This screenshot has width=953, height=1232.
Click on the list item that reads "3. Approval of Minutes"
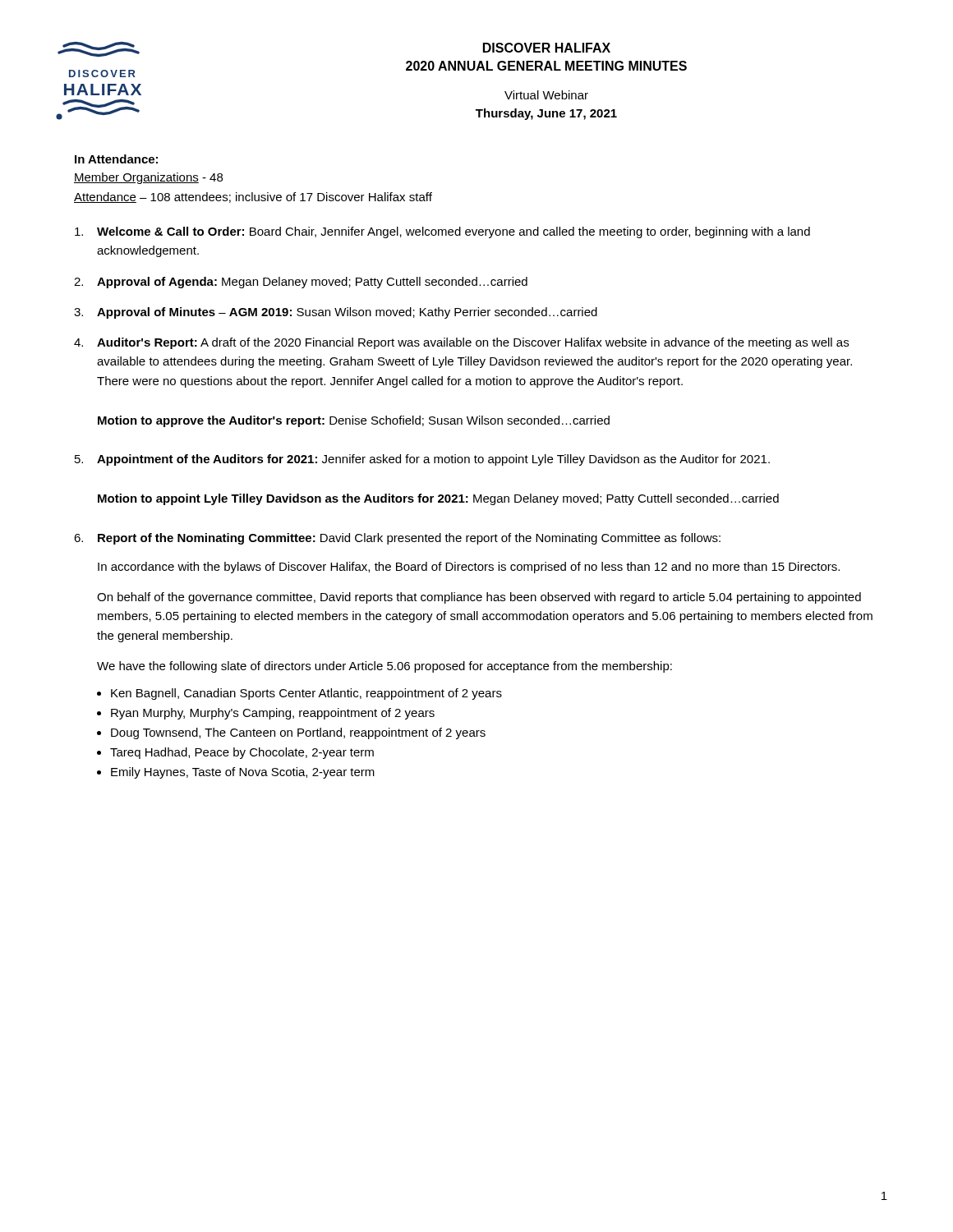tap(481, 312)
